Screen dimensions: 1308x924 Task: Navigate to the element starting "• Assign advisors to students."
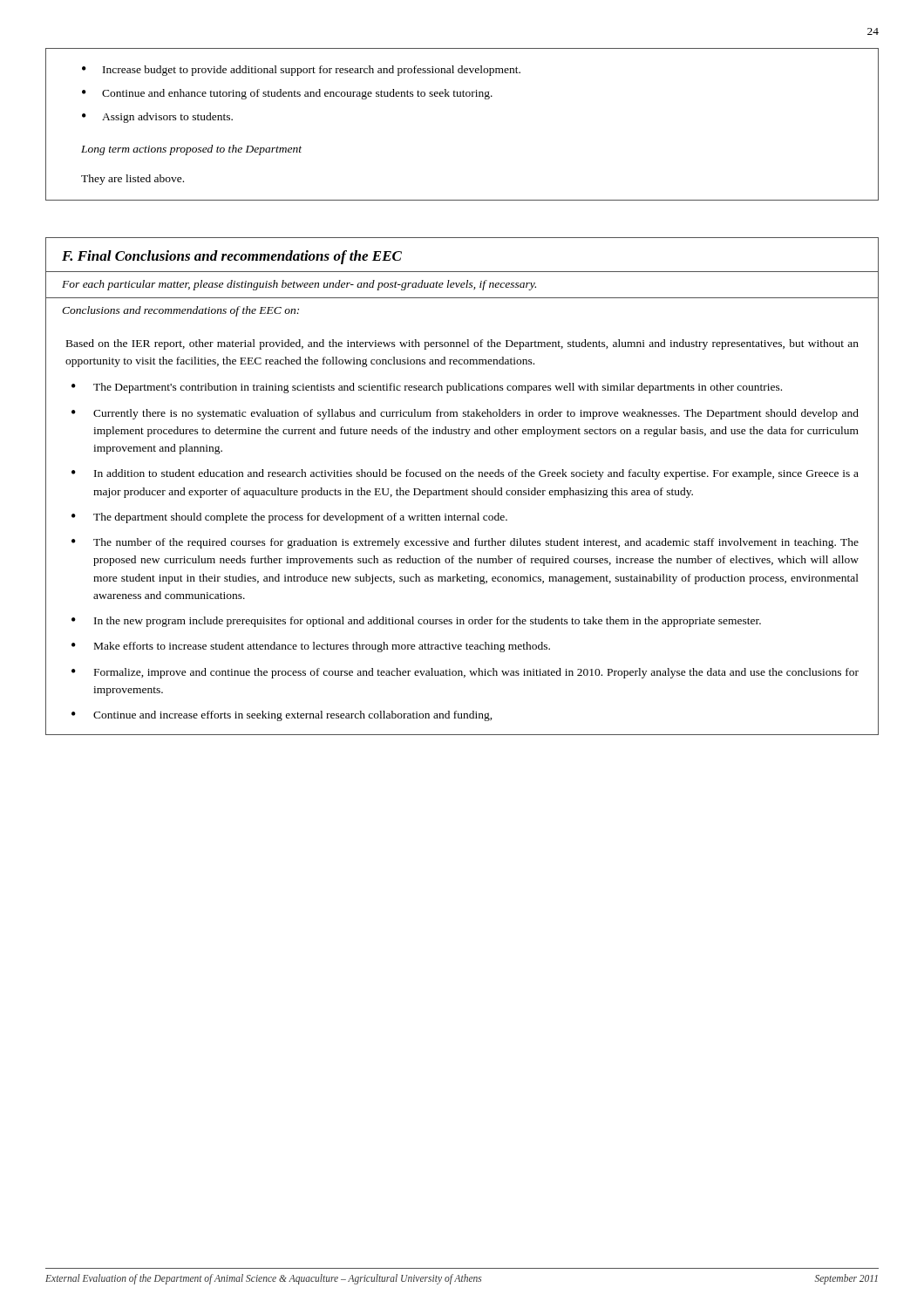[x=157, y=116]
